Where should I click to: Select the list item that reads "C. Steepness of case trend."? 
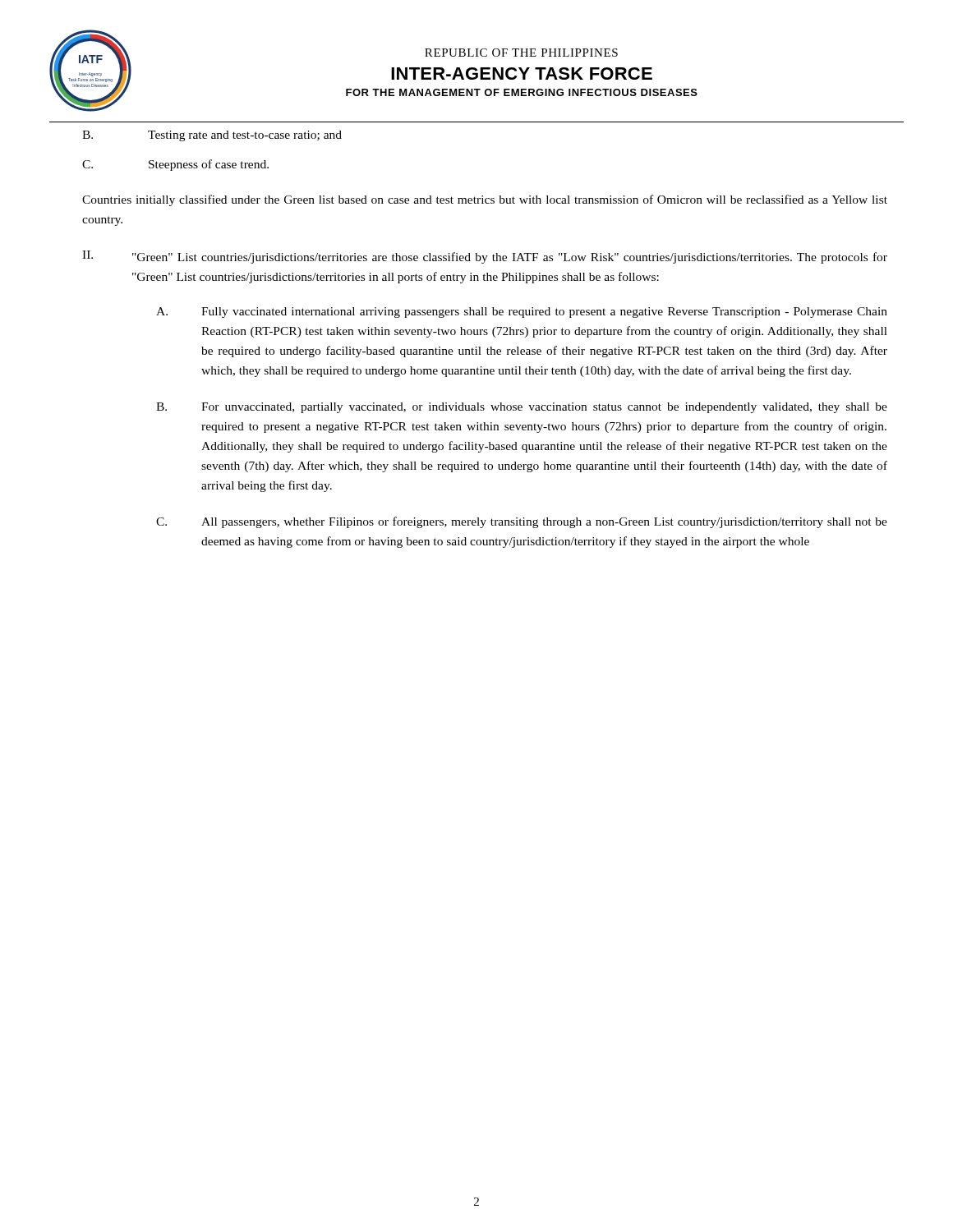point(175,165)
